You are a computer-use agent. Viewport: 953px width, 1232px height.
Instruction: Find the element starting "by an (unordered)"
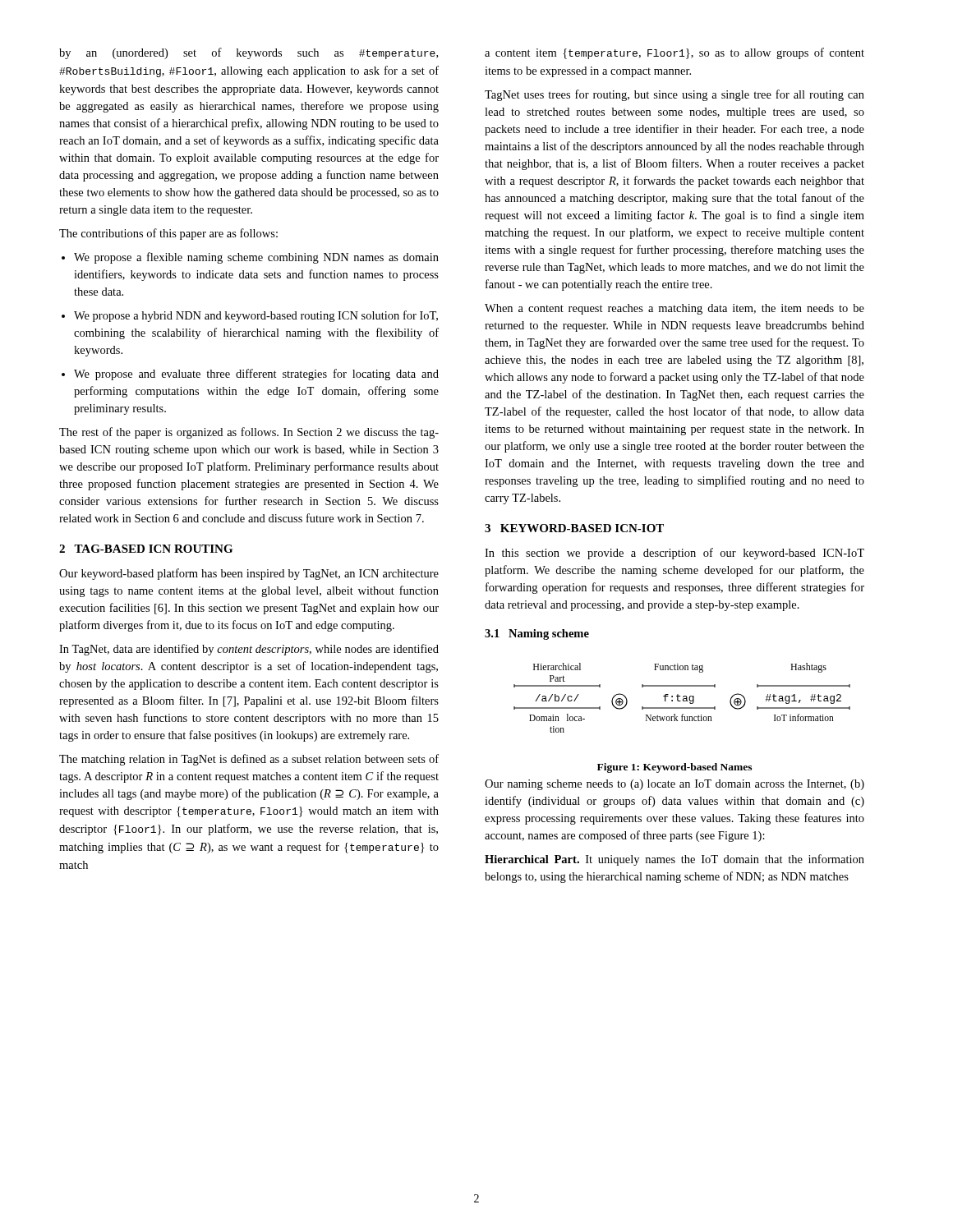click(249, 131)
